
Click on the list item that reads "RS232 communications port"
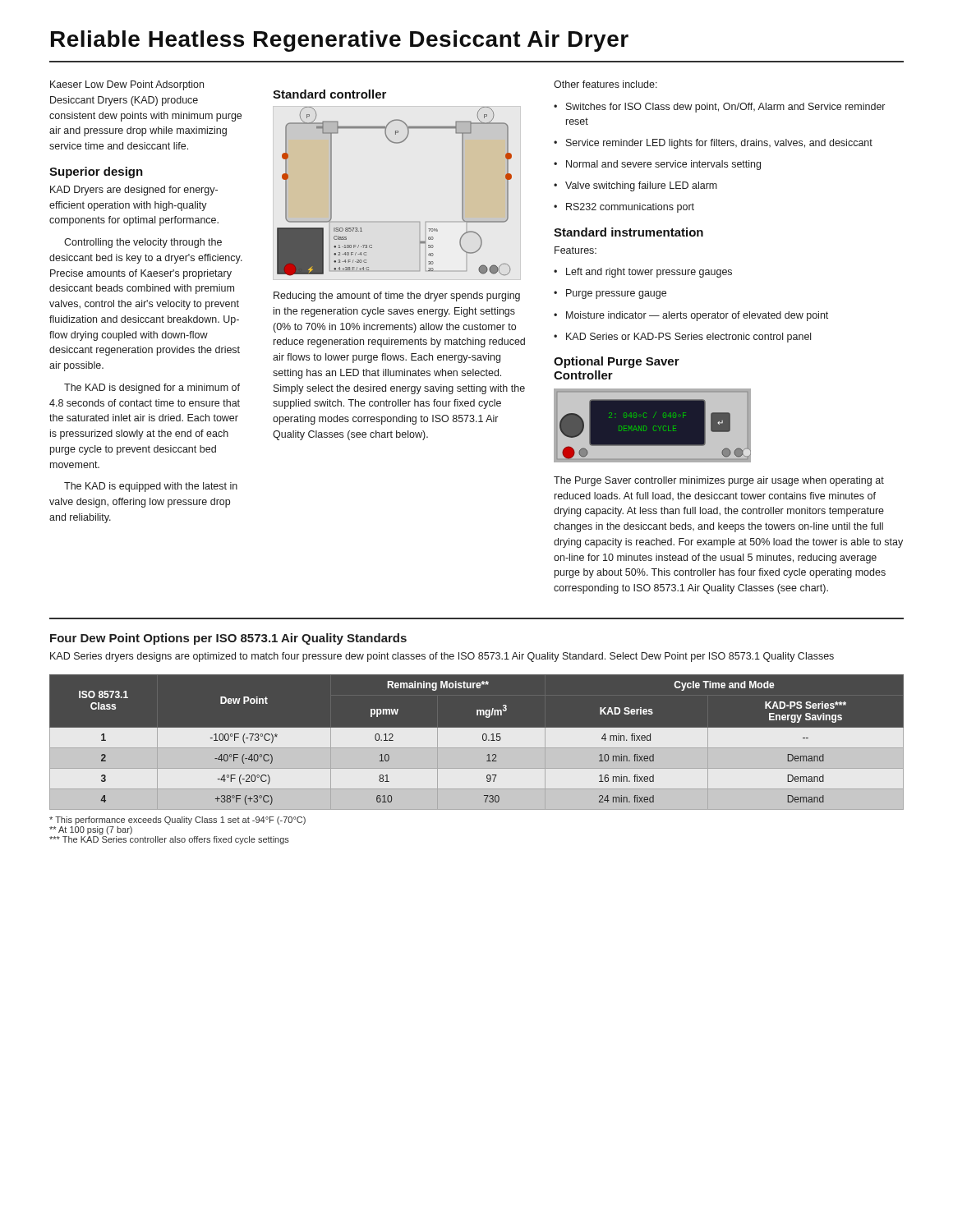[x=624, y=208]
